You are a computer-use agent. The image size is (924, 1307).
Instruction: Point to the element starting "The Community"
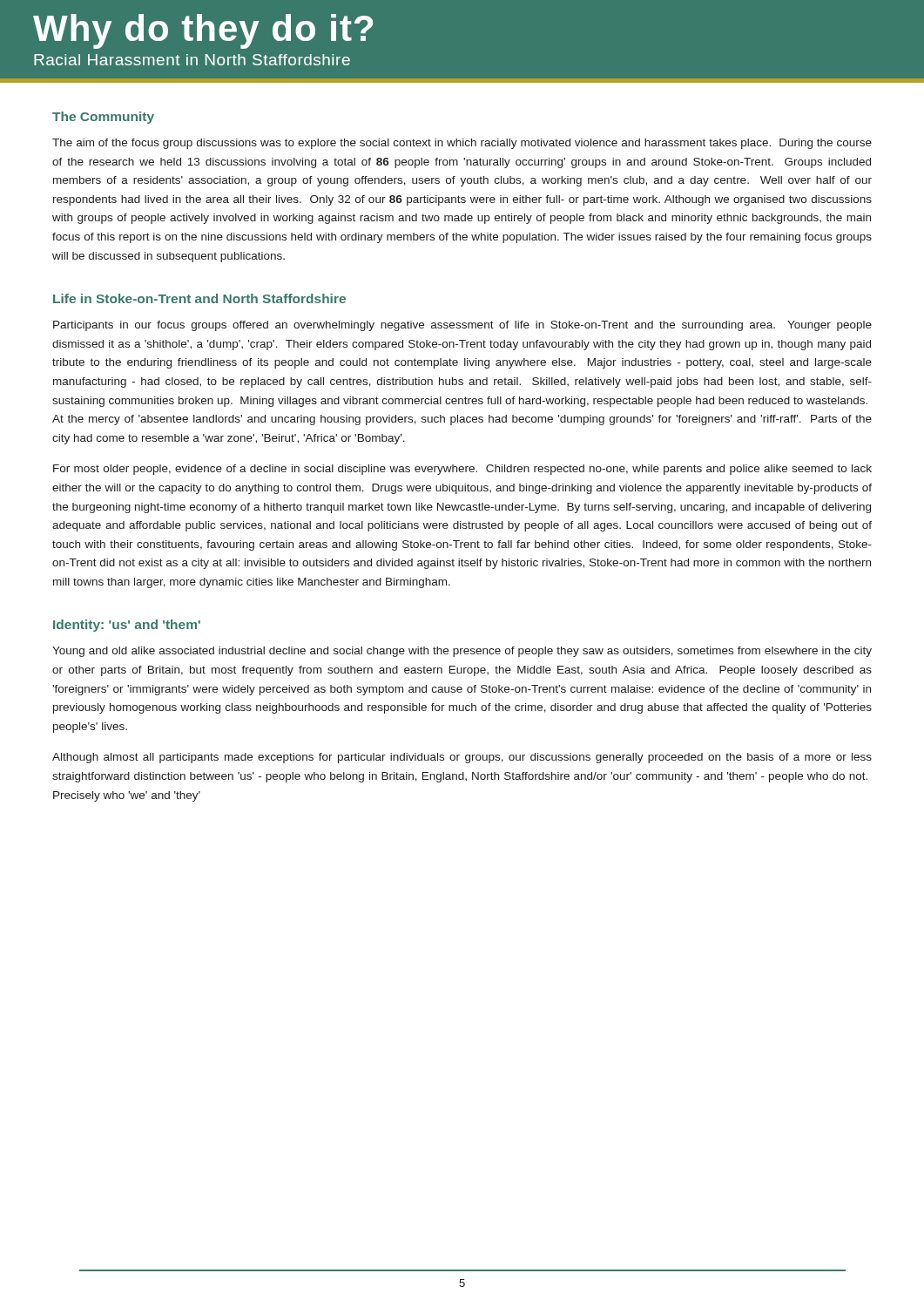pyautogui.click(x=103, y=116)
